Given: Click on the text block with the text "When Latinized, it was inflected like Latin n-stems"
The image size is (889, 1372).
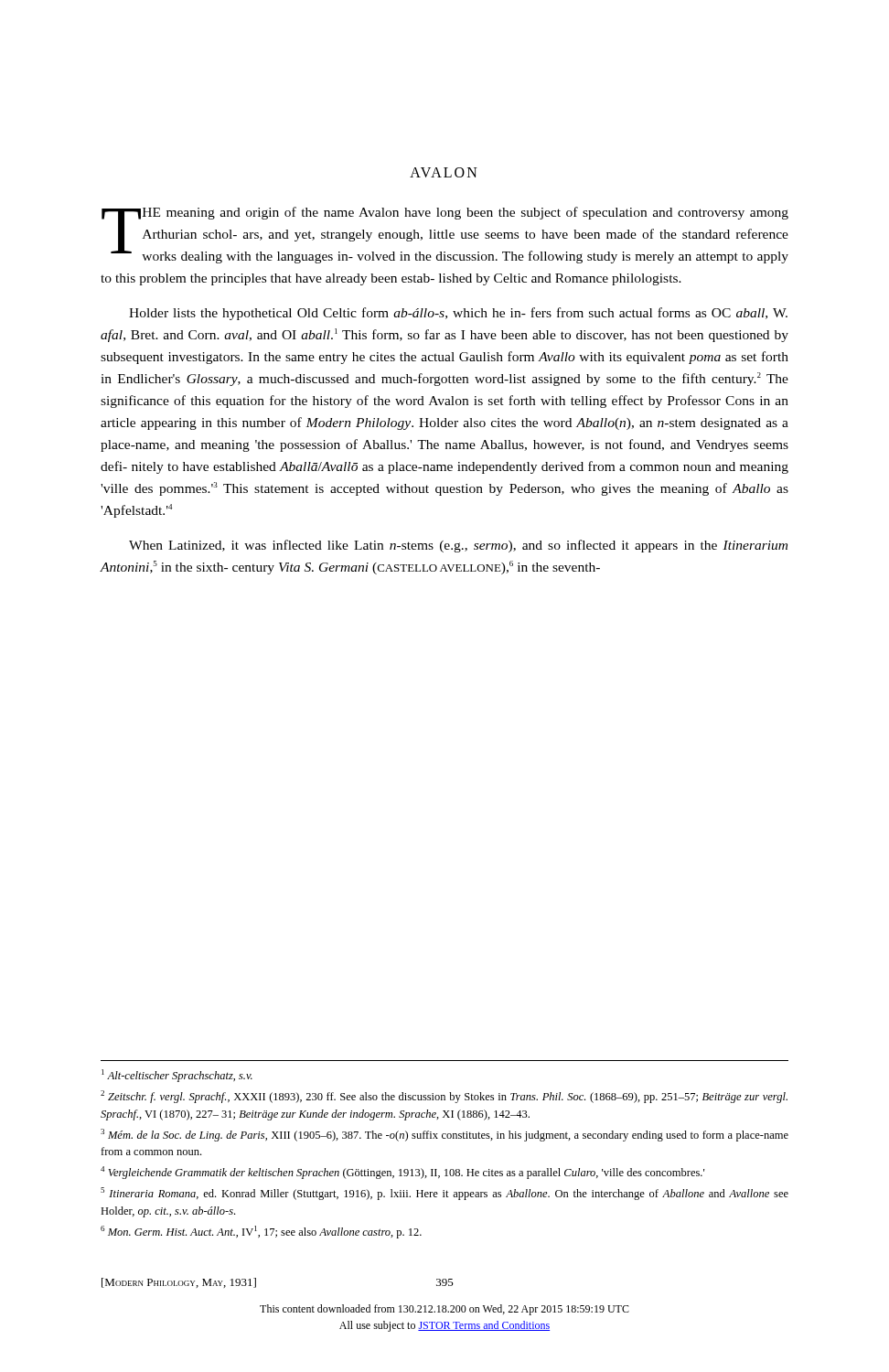Looking at the screenshot, I should (444, 556).
